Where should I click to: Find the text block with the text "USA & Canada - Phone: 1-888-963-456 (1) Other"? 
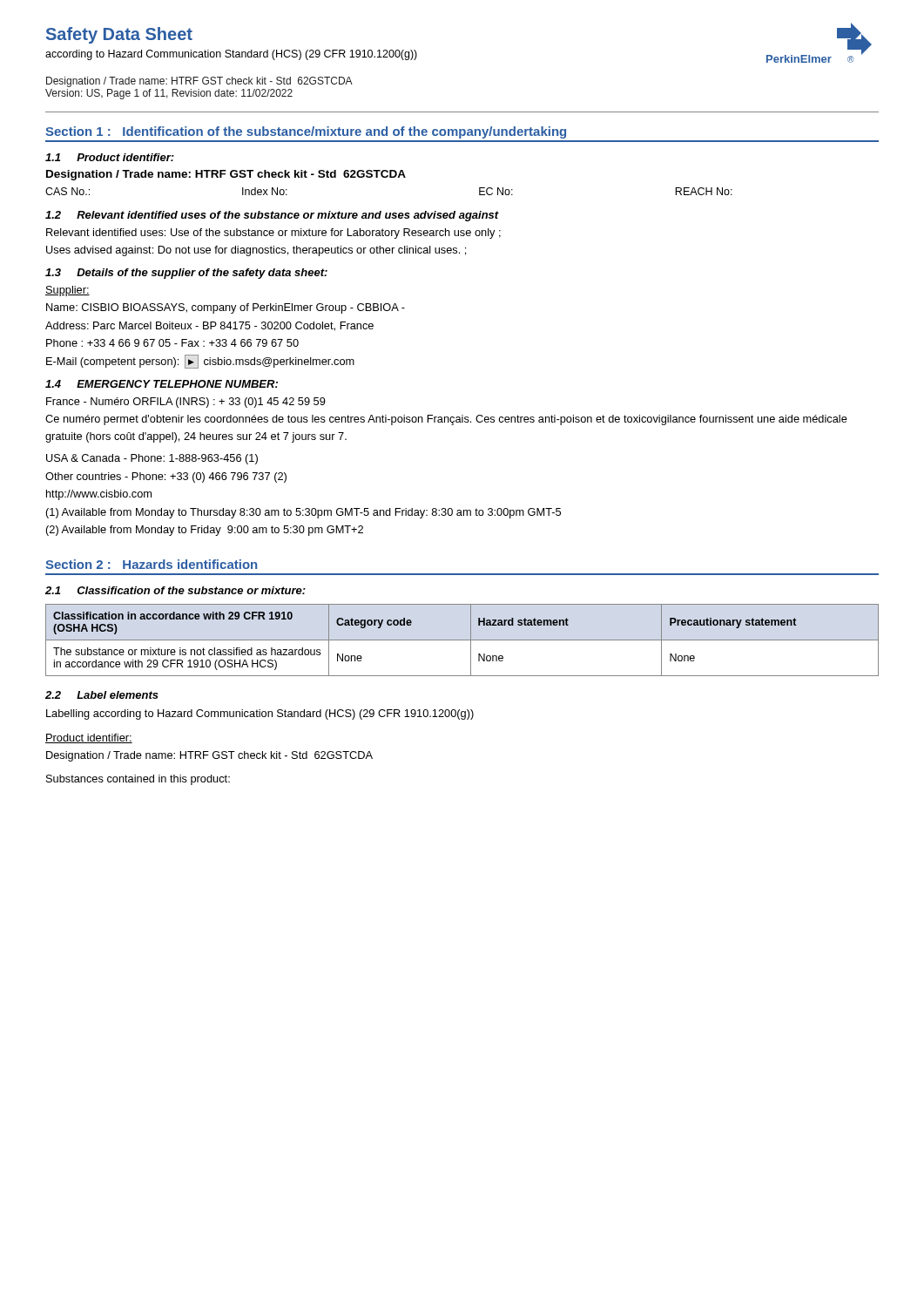152,459
